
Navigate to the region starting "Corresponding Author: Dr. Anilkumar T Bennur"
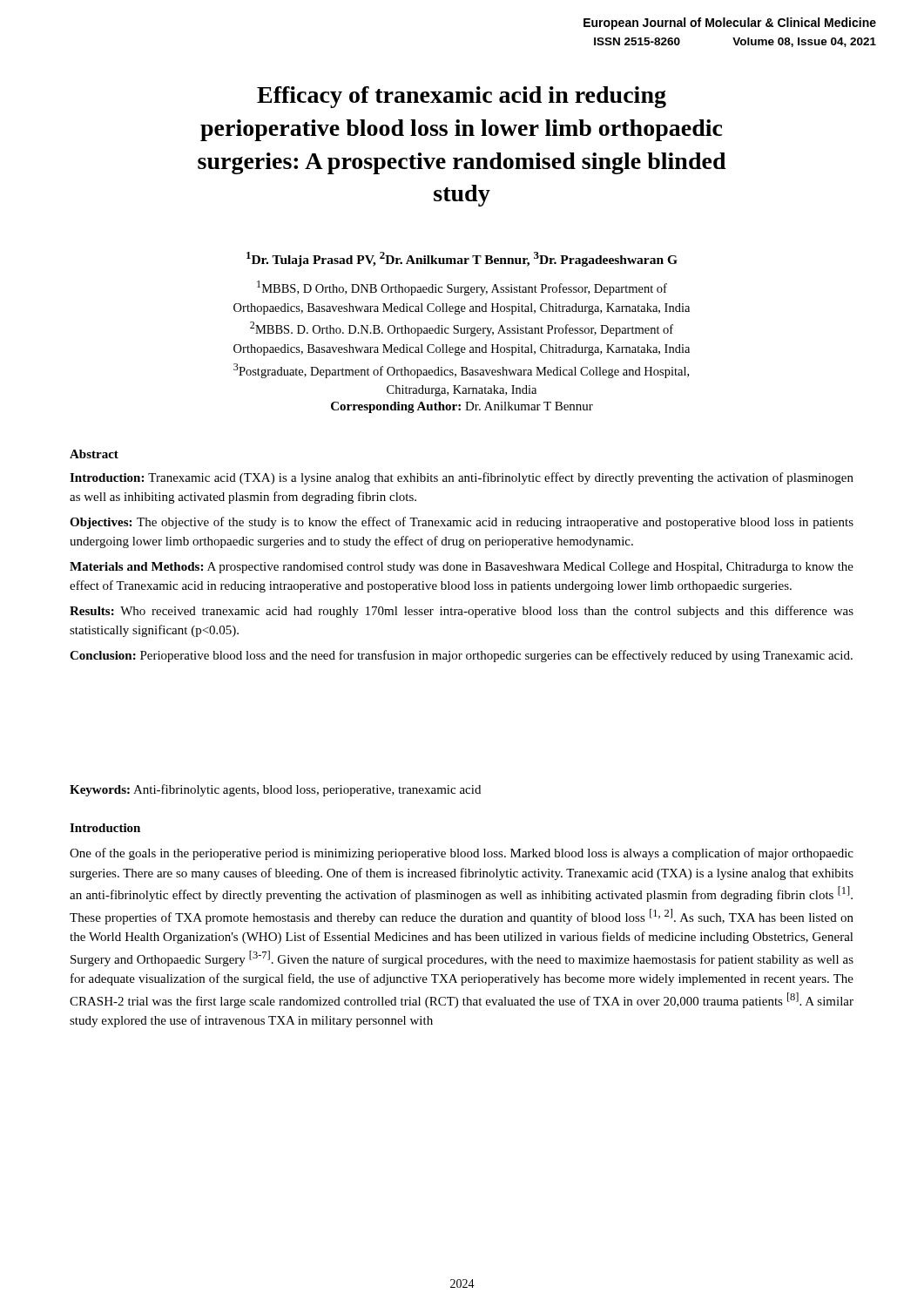tap(462, 406)
